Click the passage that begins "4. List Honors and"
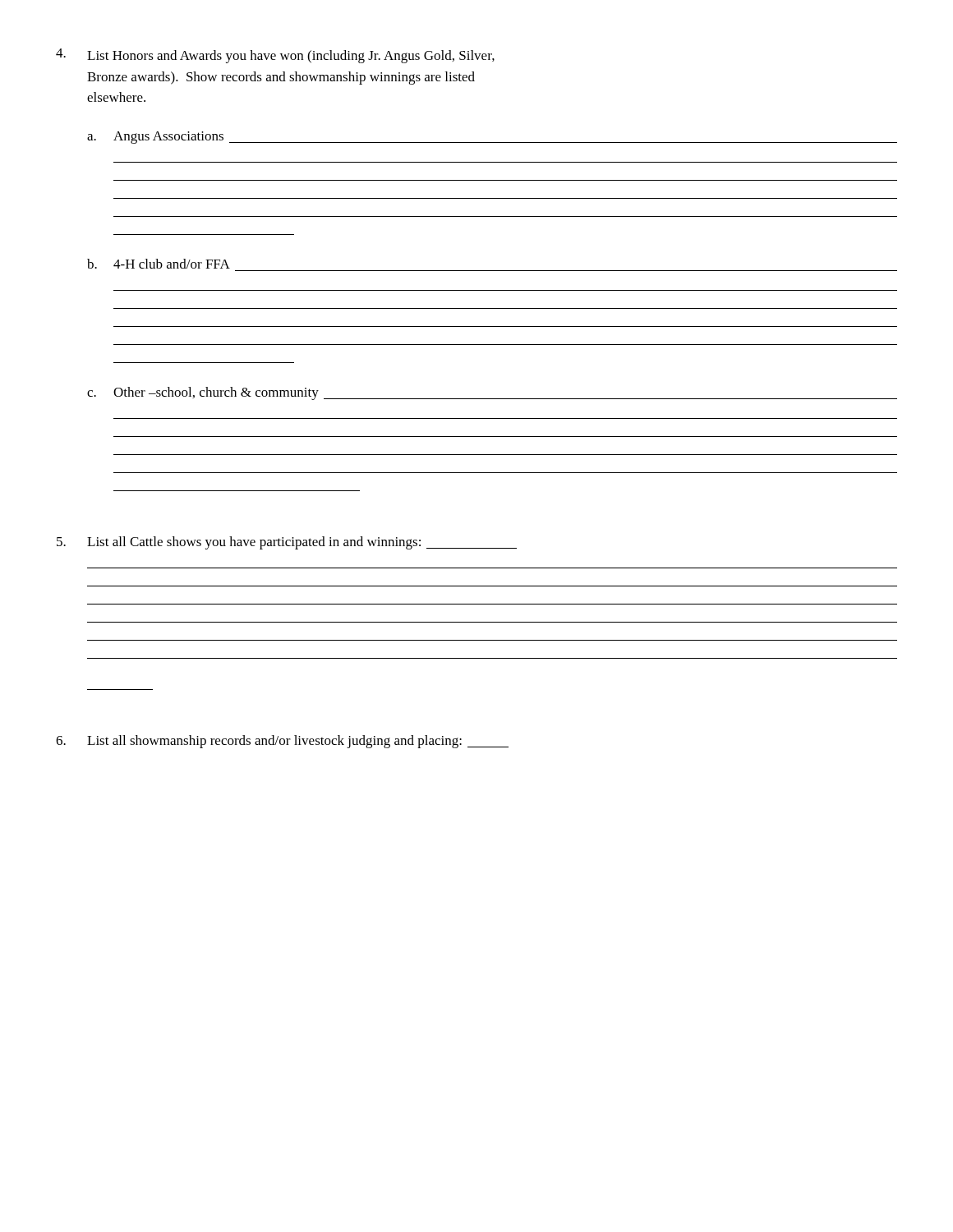 click(x=476, y=77)
